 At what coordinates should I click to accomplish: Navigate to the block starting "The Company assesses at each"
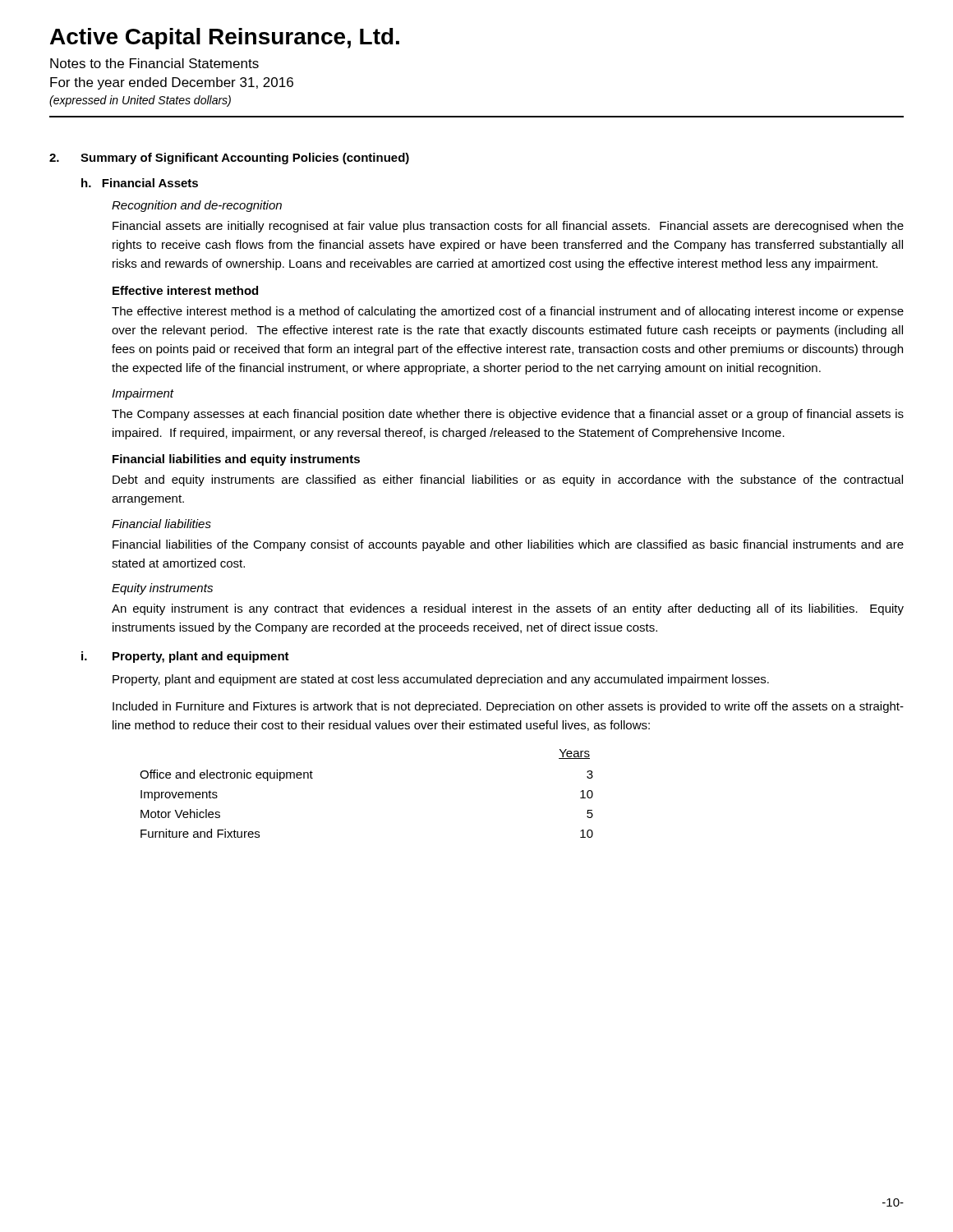508,423
